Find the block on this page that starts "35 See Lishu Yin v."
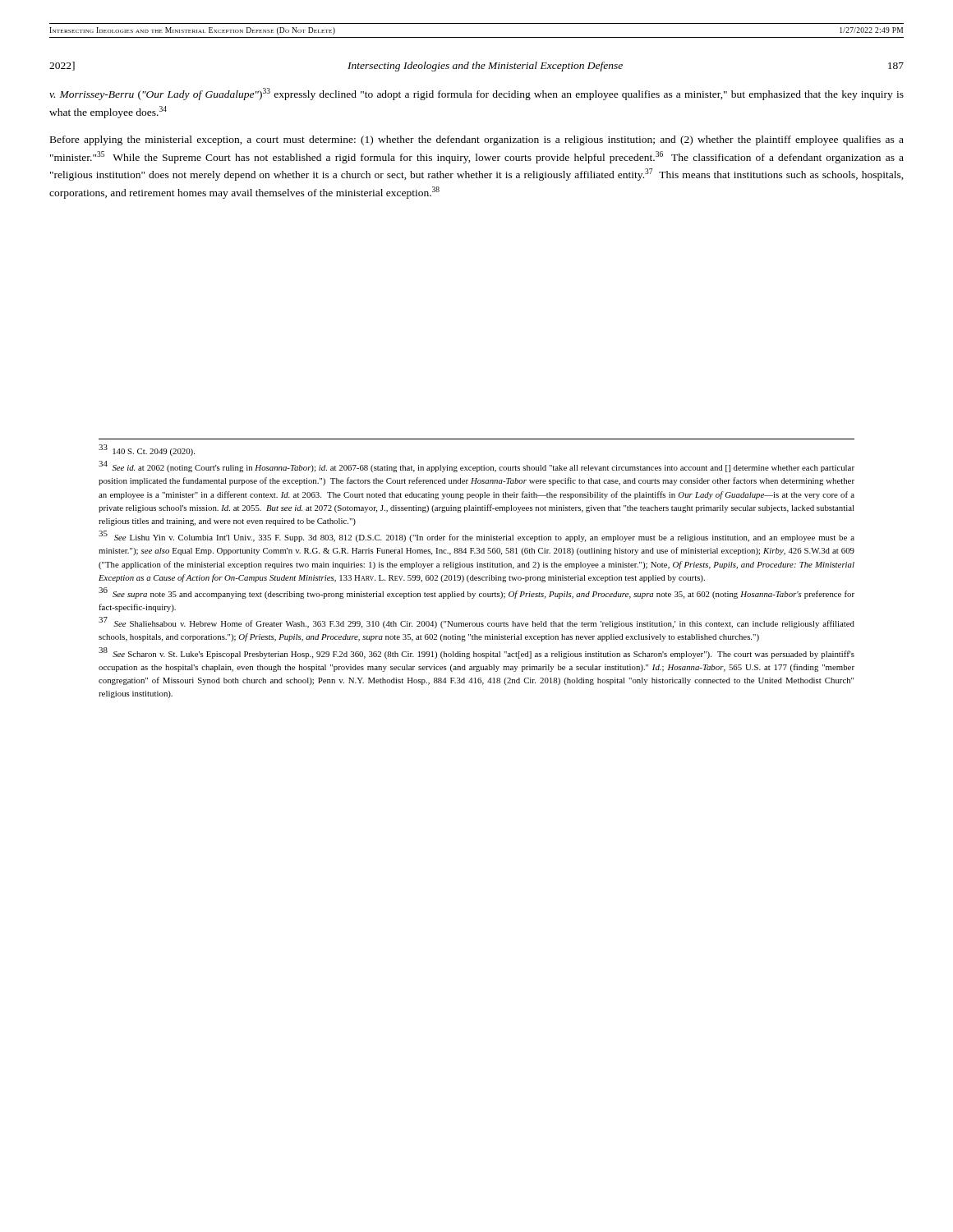Image resolution: width=953 pixels, height=1232 pixels. (476, 557)
